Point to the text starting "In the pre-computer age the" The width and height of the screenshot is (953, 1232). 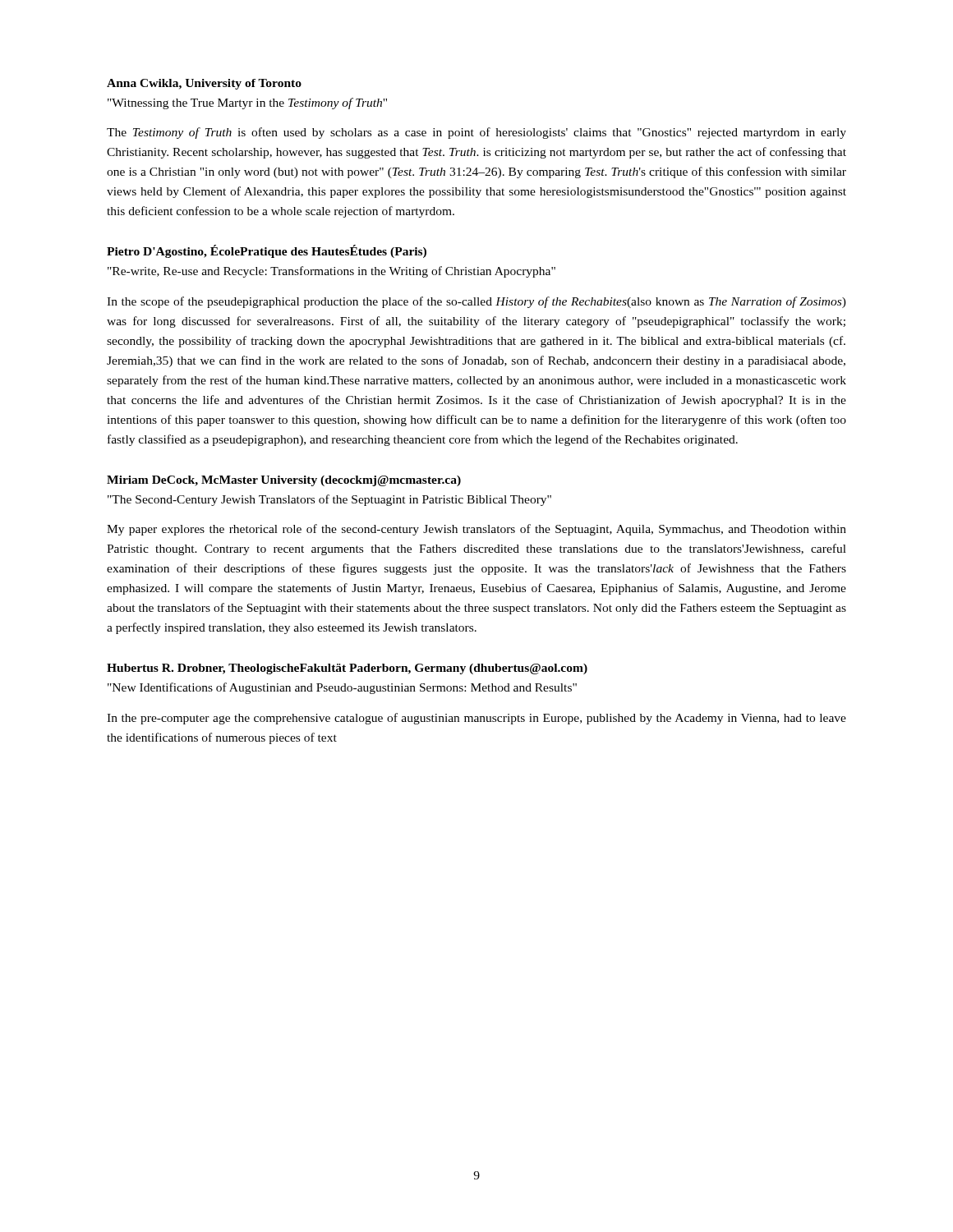(476, 727)
